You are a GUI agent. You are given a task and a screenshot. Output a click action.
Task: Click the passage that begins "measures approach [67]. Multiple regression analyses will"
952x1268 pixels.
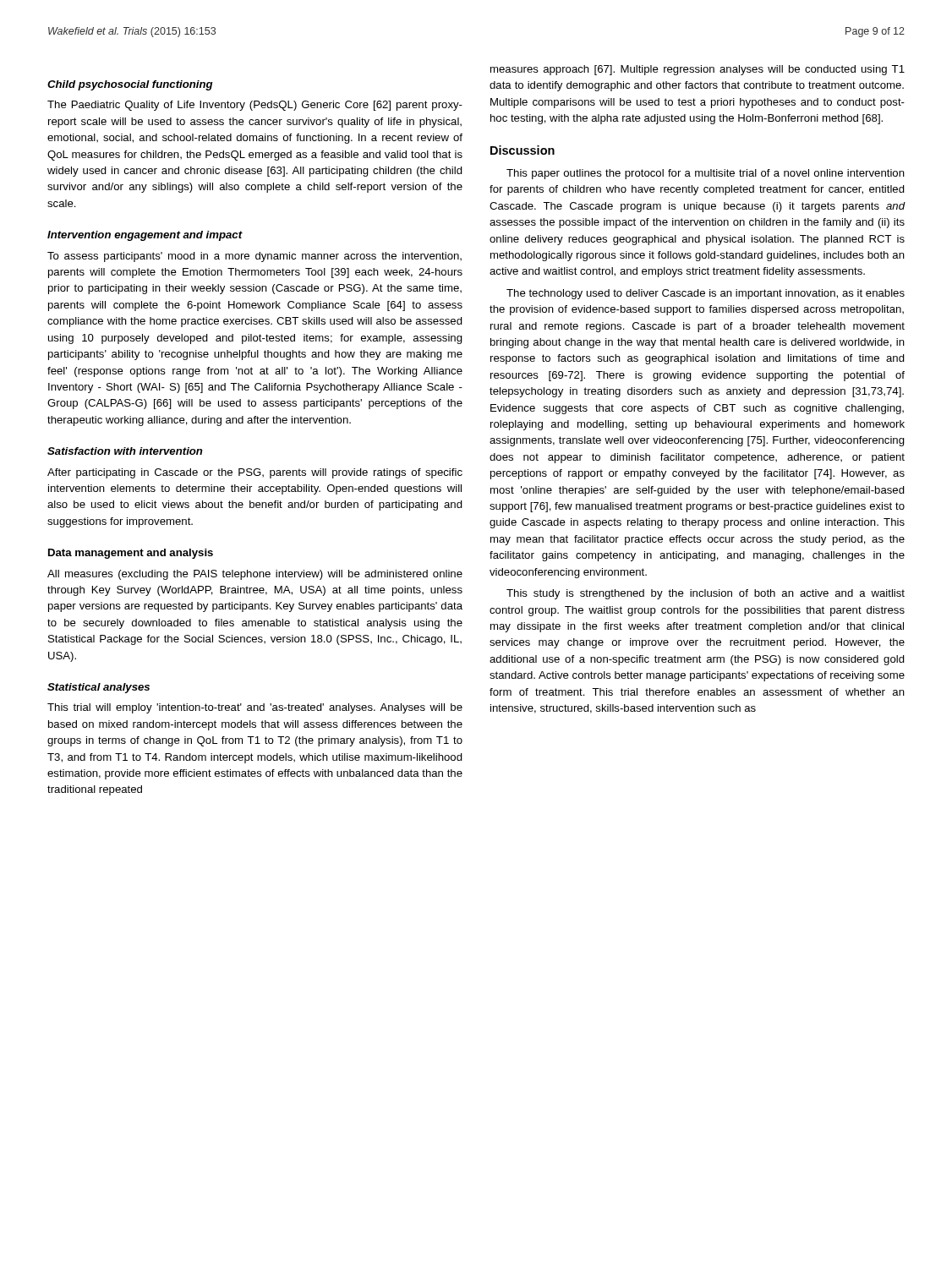(697, 94)
